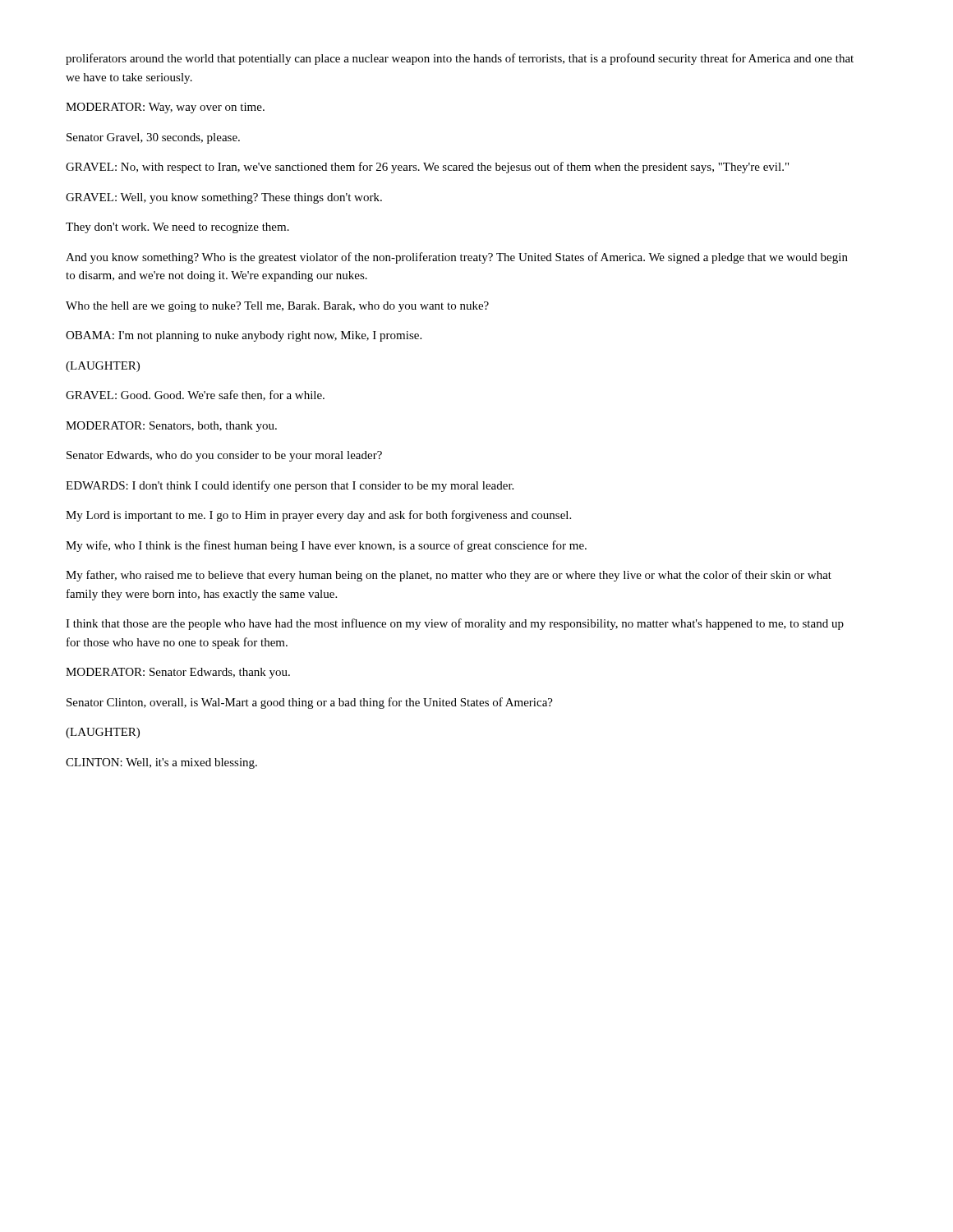953x1232 pixels.
Task: Find the text block that says "GRAVEL: Good. Good. We're safe then, for a"
Action: pos(196,395)
